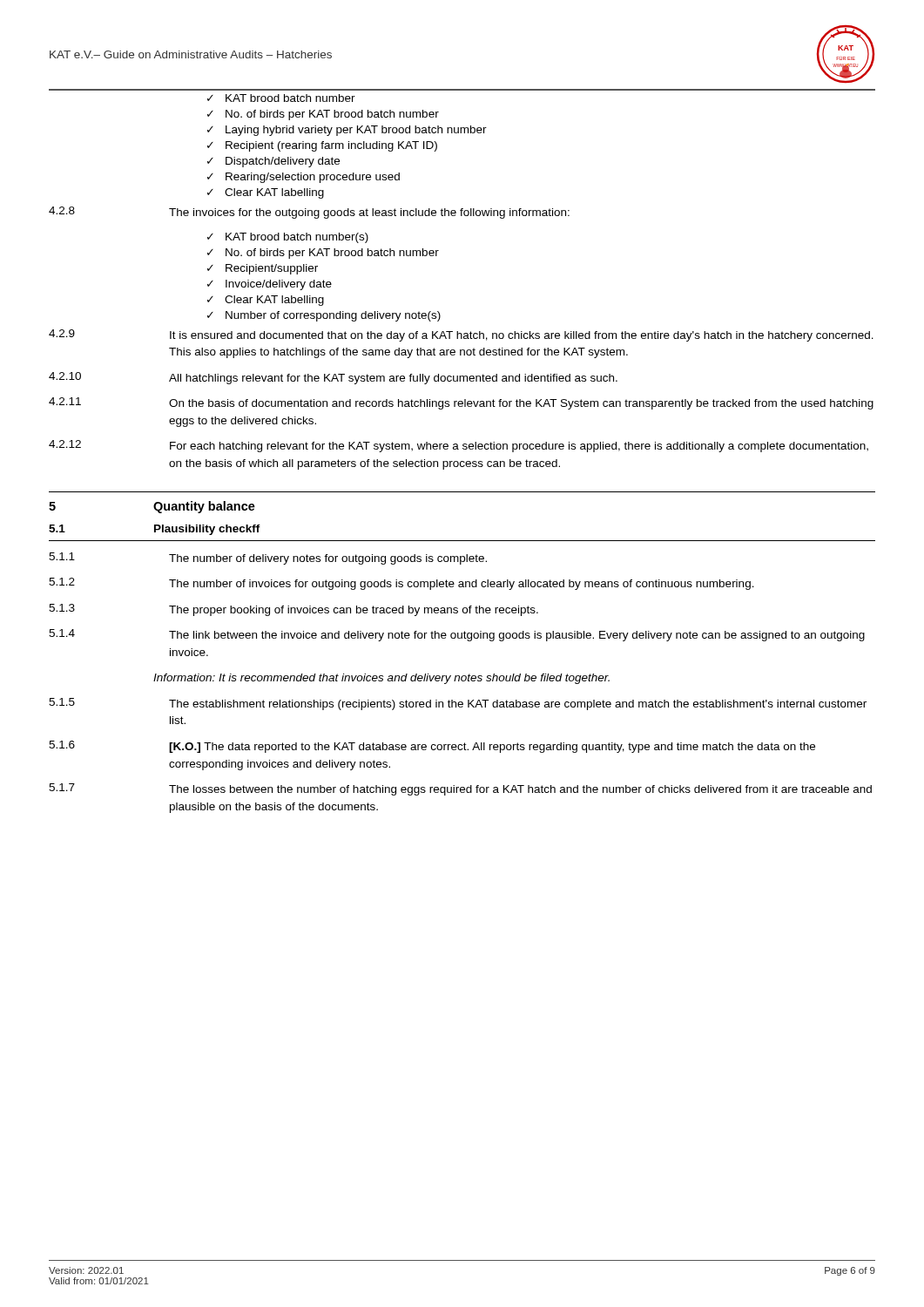Click the passage that begins "2.12 For each hatching relevant"

(462, 455)
